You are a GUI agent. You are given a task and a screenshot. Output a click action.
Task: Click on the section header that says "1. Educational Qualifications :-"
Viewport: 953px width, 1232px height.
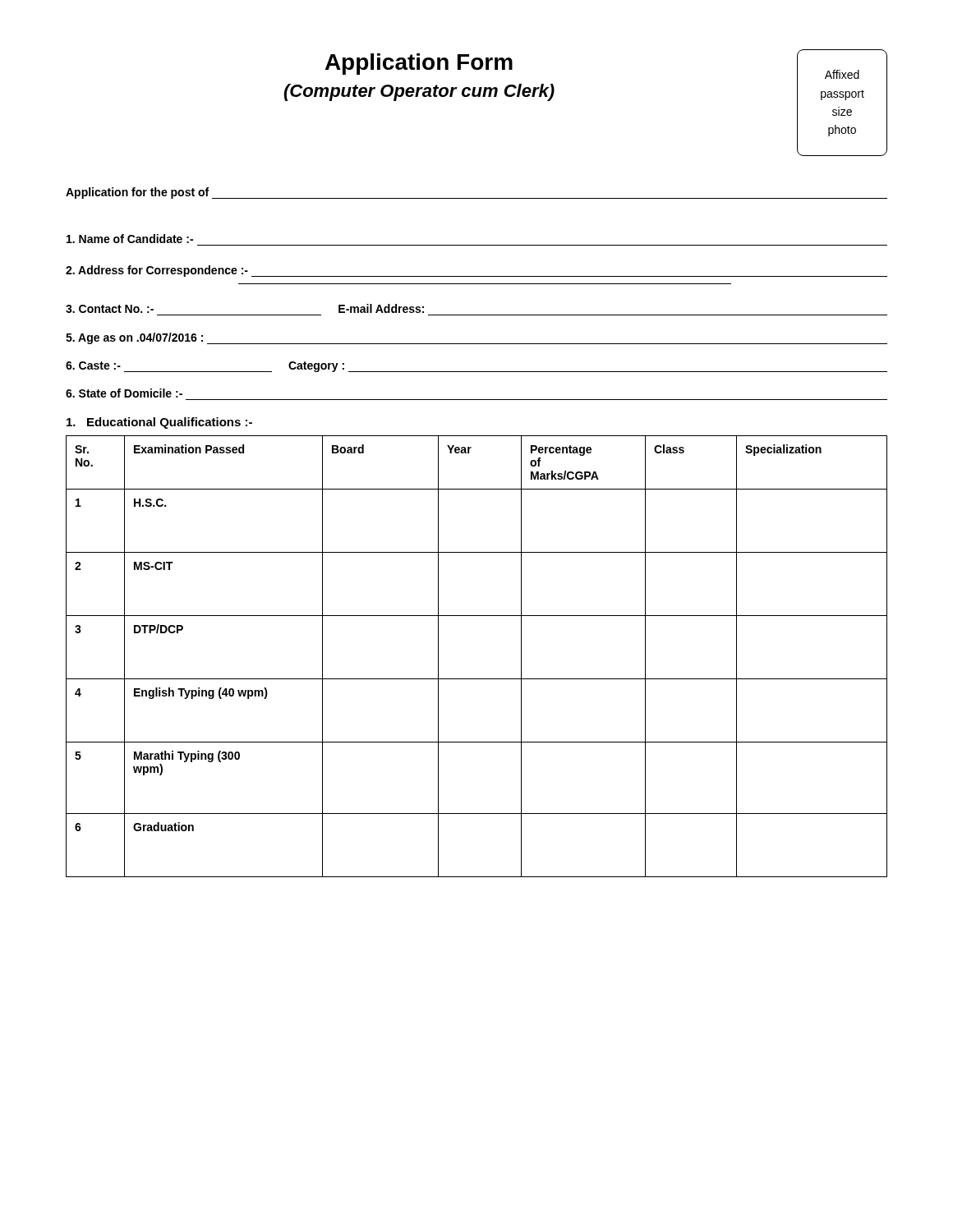coord(159,422)
